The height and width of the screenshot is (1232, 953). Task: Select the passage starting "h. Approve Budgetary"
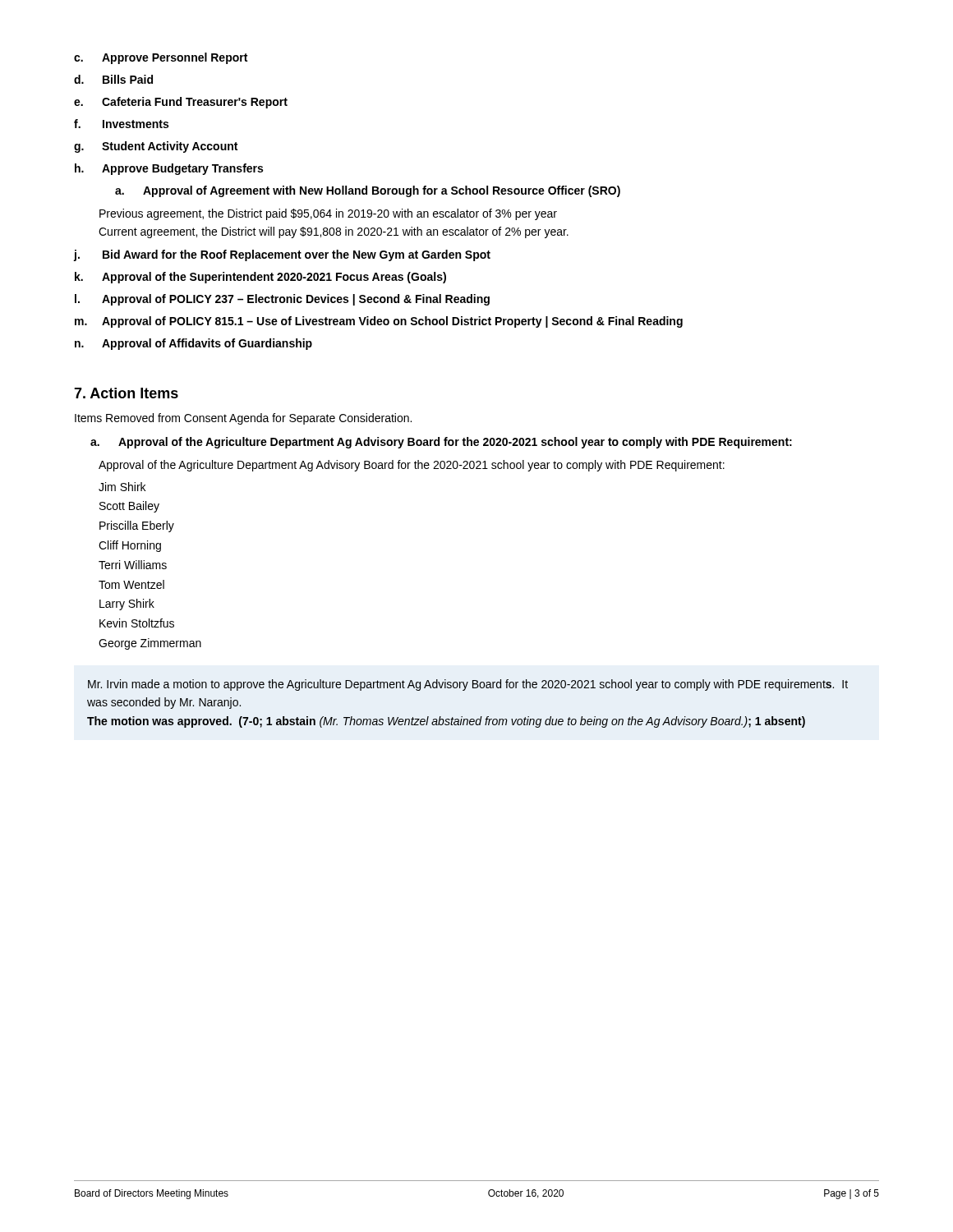pos(169,169)
